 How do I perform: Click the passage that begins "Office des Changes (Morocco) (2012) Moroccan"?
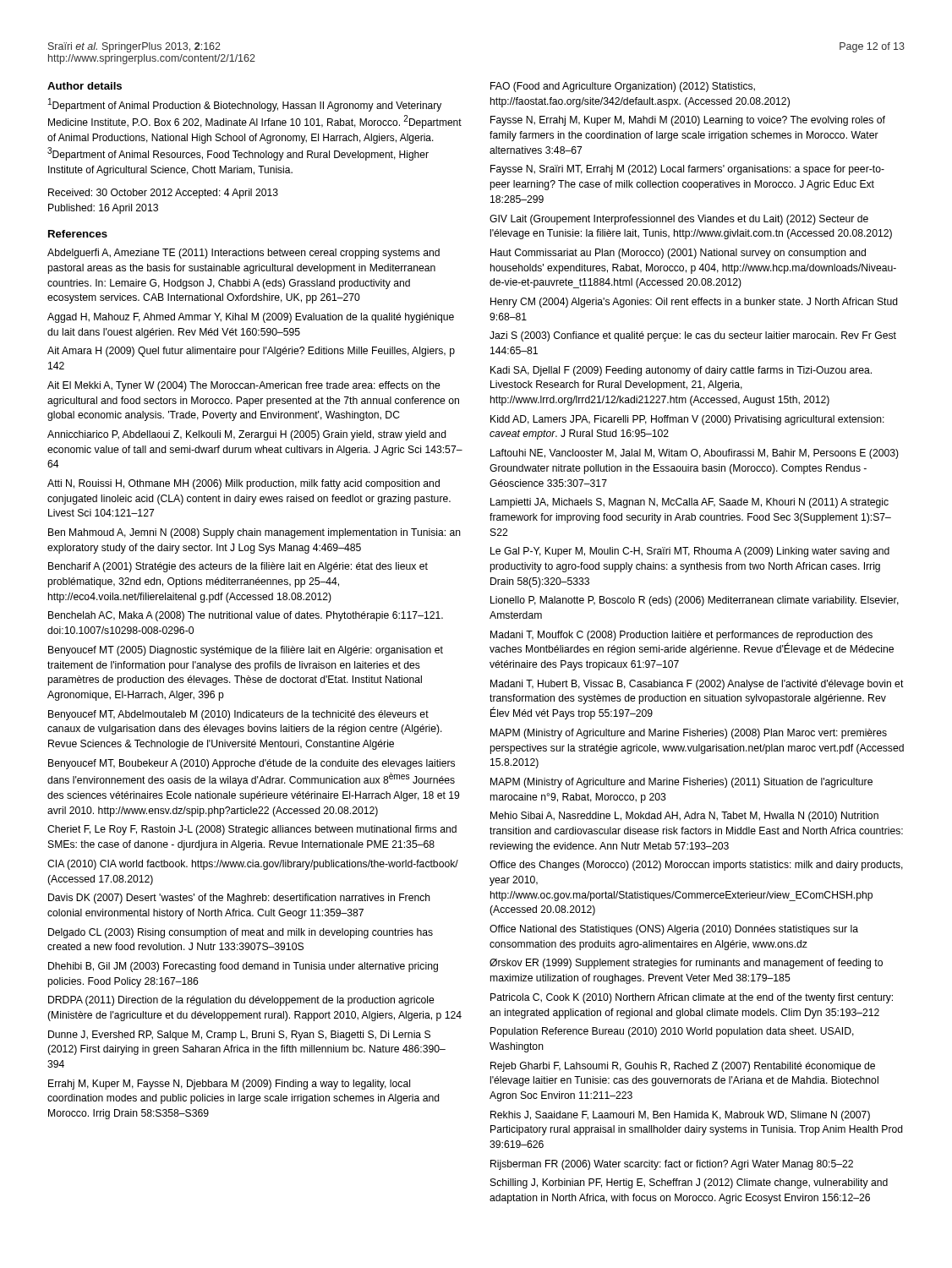coord(697,888)
